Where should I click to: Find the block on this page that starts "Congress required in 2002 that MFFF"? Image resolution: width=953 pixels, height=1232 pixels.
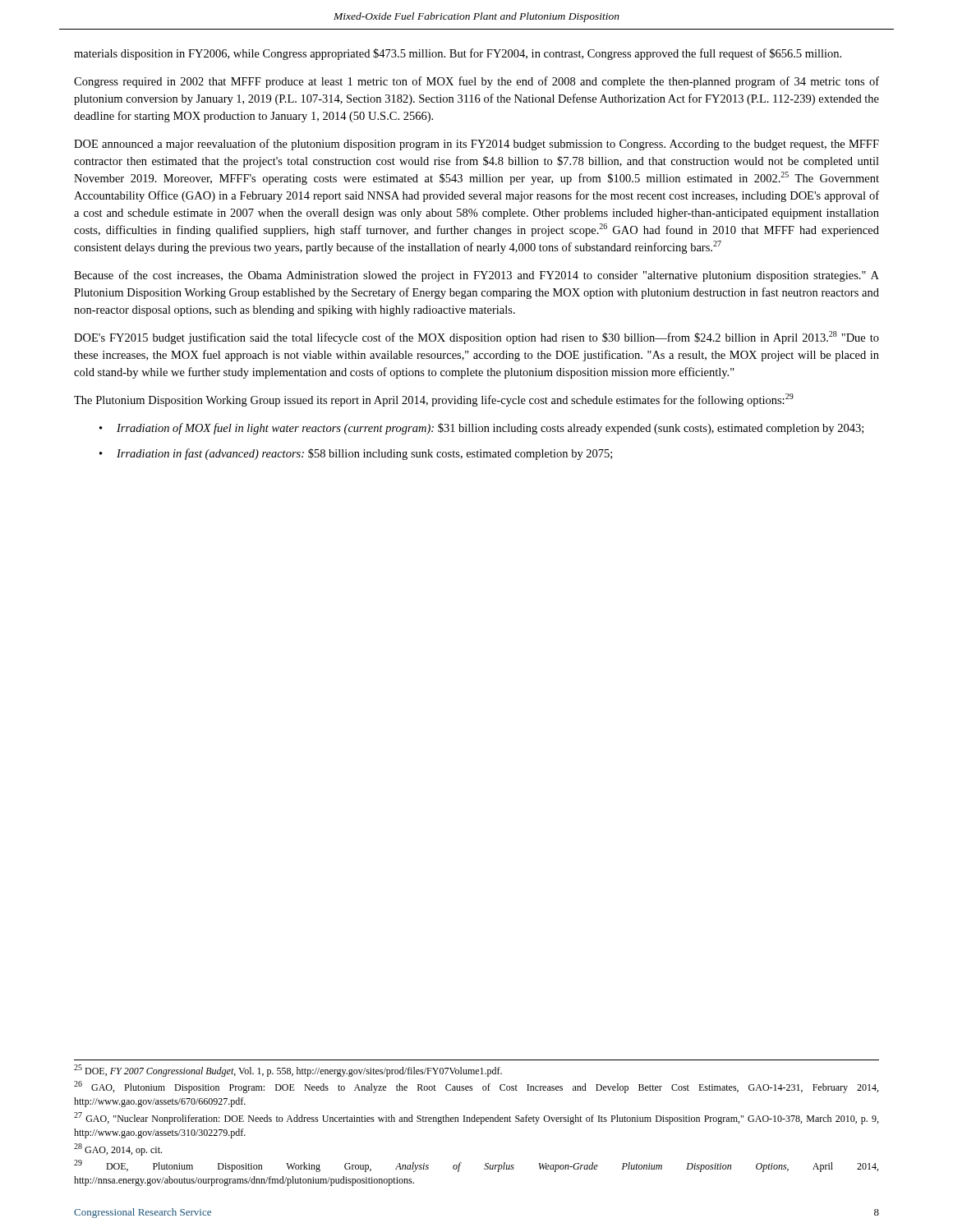point(476,99)
